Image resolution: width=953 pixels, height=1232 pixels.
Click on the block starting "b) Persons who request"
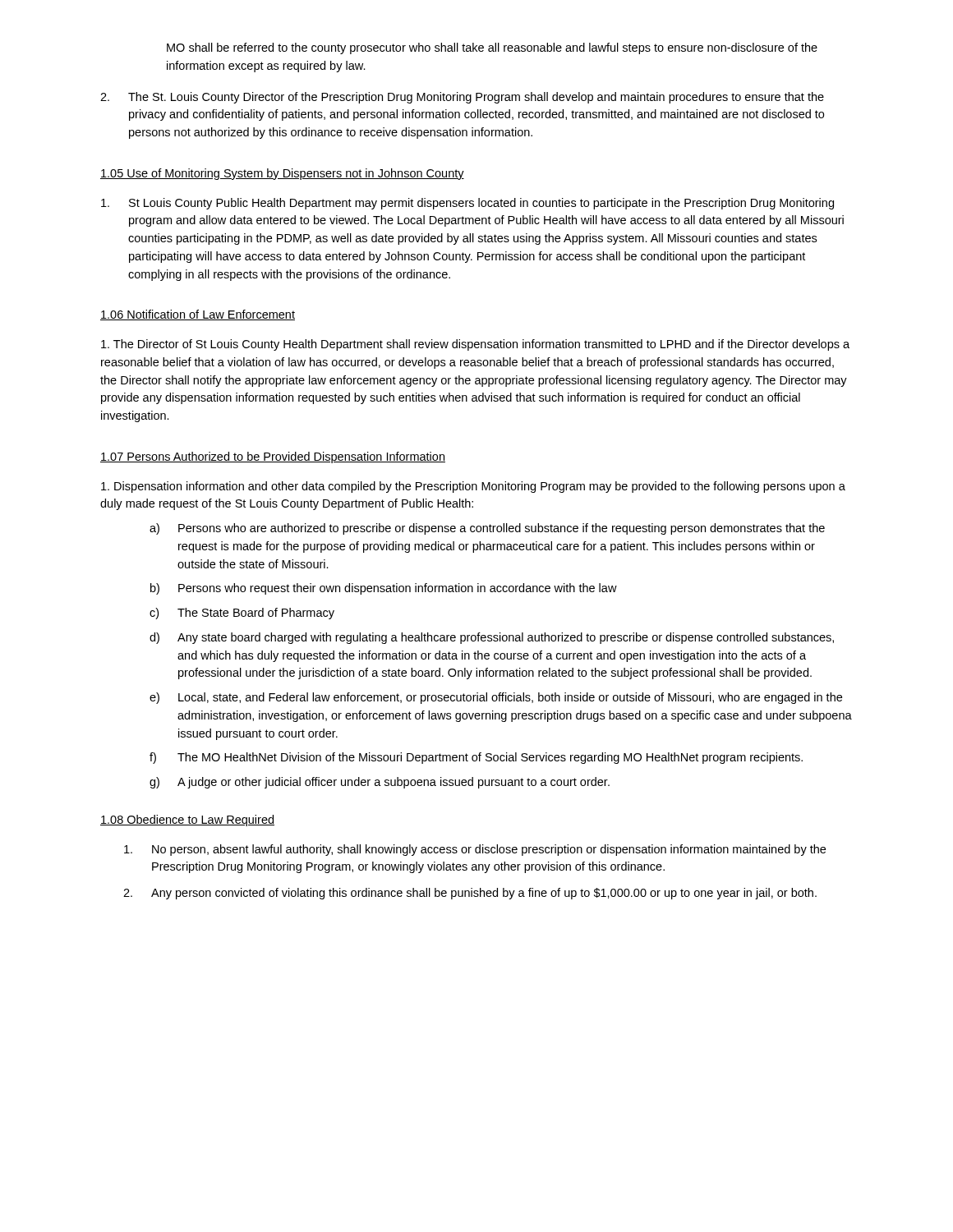point(383,589)
